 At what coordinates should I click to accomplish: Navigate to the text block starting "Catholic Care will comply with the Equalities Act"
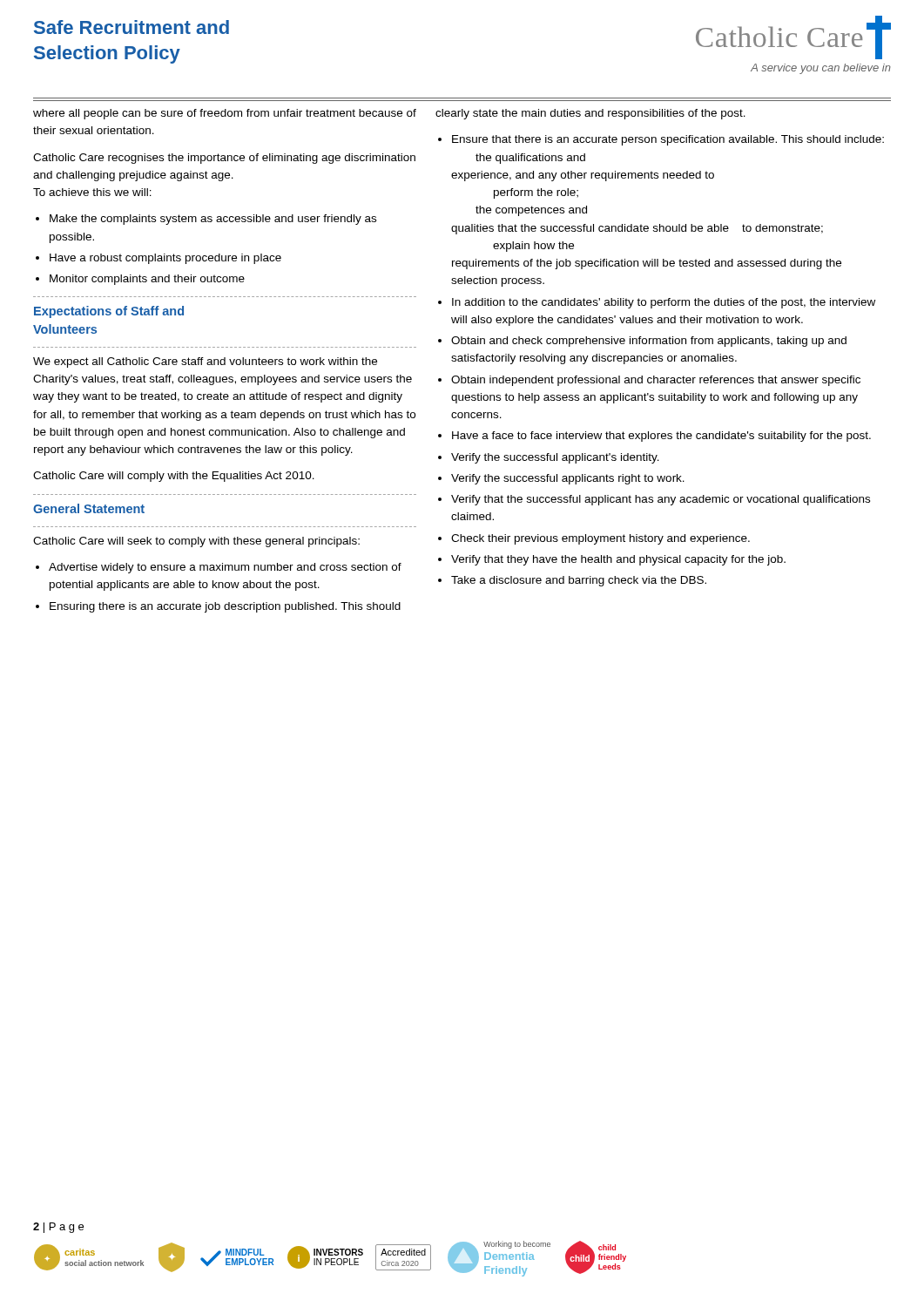click(x=174, y=476)
